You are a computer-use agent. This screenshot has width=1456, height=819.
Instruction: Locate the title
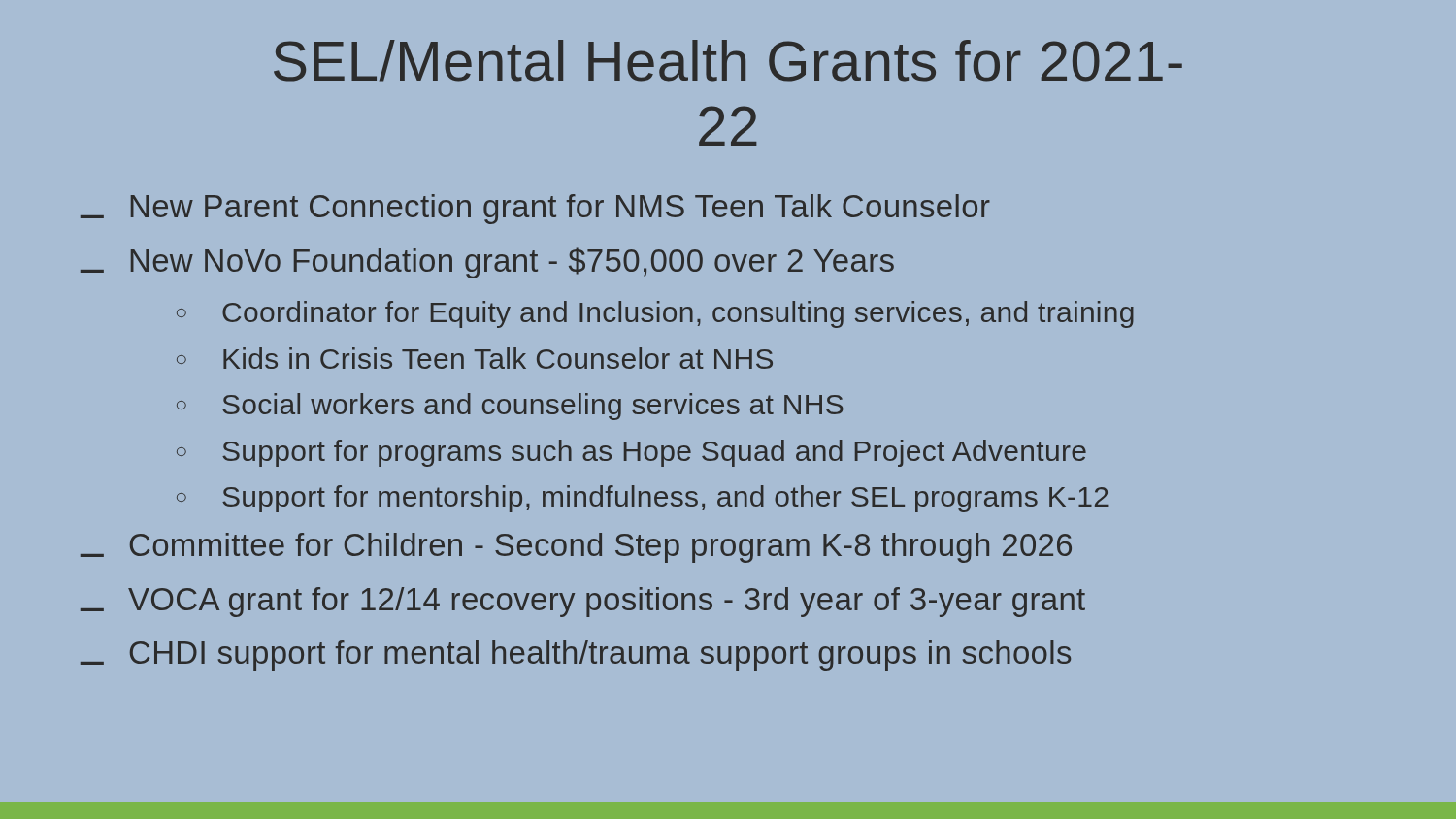click(728, 94)
